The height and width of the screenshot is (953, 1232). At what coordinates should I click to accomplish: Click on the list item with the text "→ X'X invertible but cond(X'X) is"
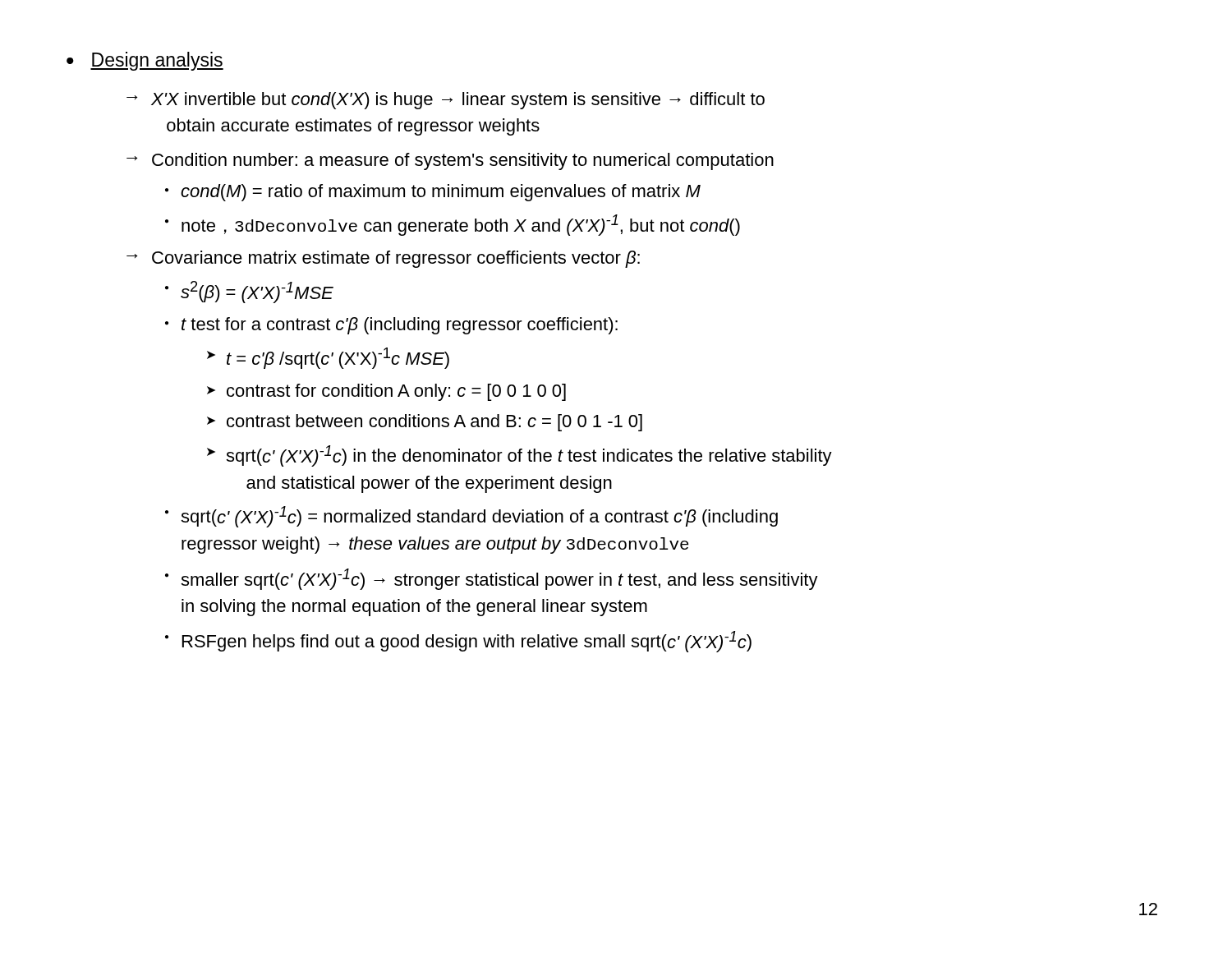tap(645, 112)
